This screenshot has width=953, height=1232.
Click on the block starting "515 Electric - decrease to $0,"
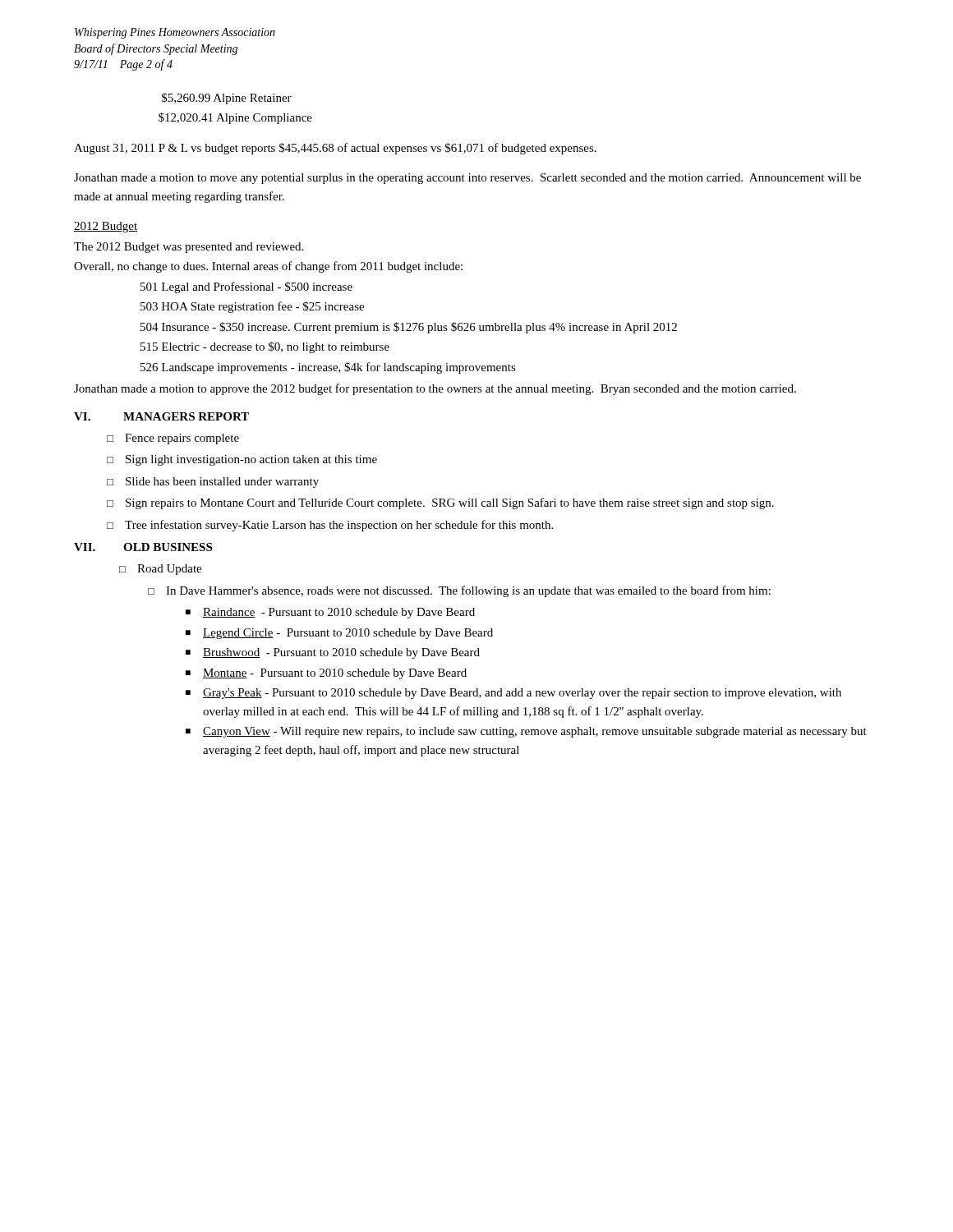click(265, 347)
